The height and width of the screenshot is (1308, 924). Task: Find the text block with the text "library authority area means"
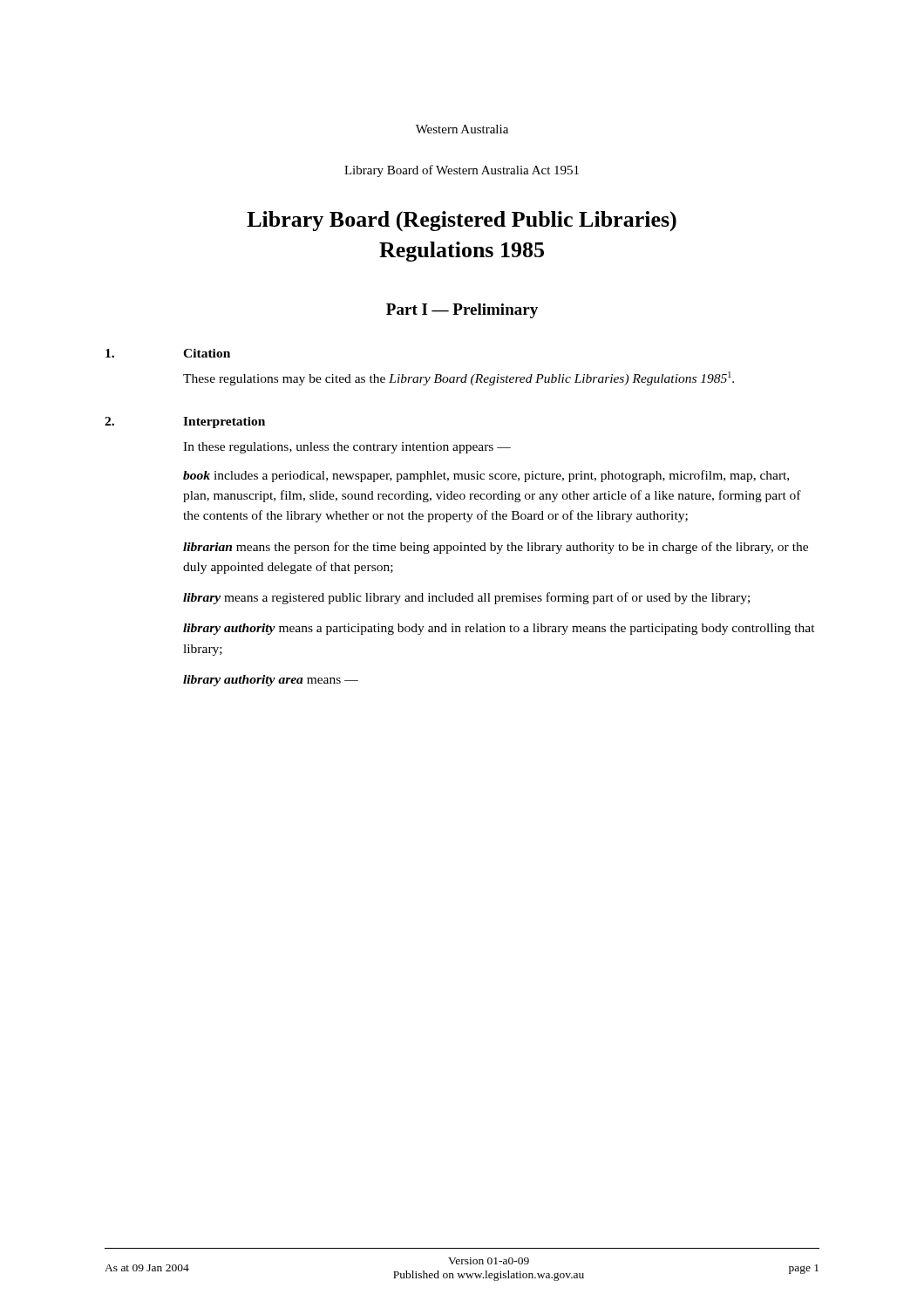[271, 679]
